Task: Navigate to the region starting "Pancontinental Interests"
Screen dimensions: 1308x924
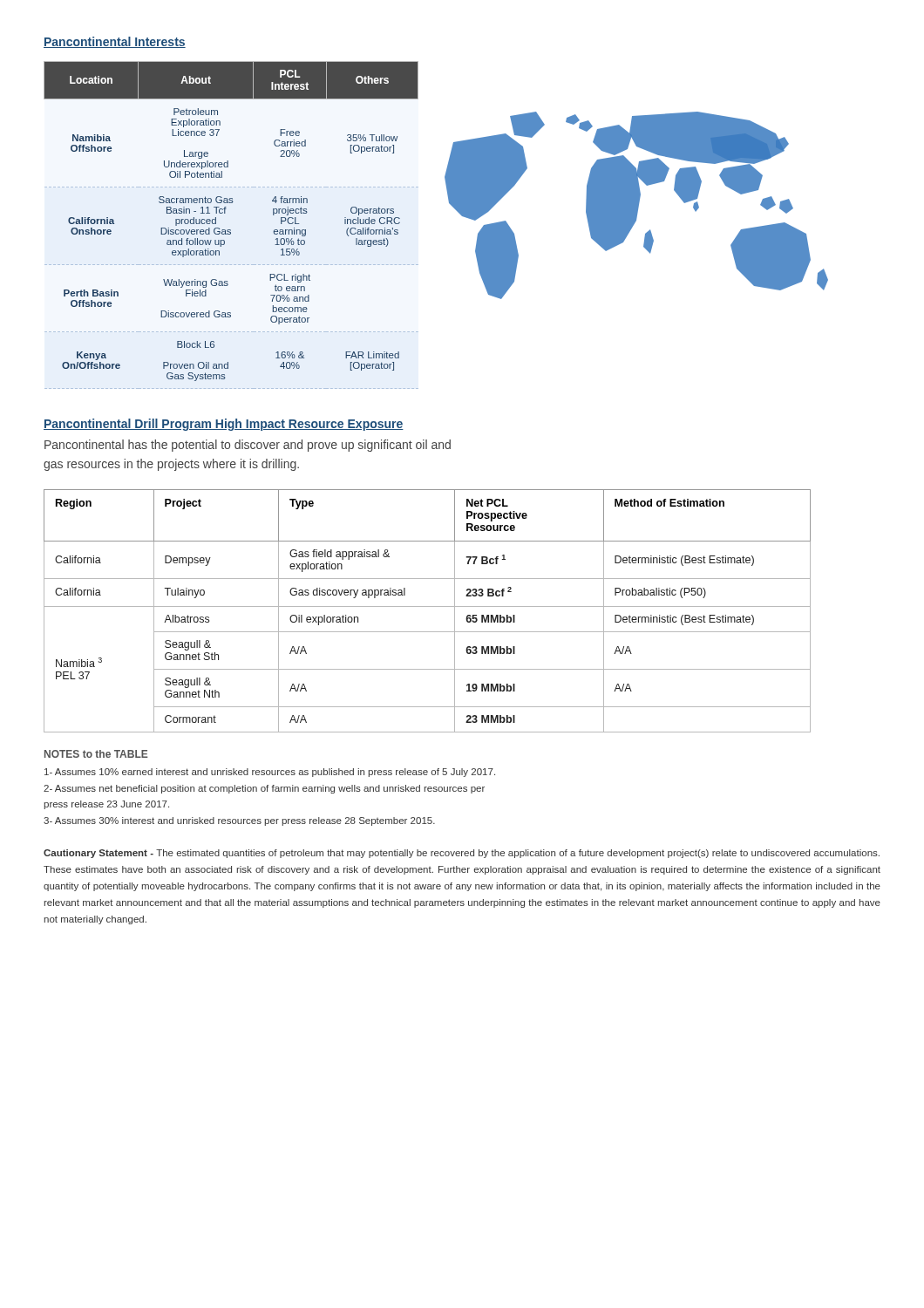Action: pyautogui.click(x=114, y=42)
